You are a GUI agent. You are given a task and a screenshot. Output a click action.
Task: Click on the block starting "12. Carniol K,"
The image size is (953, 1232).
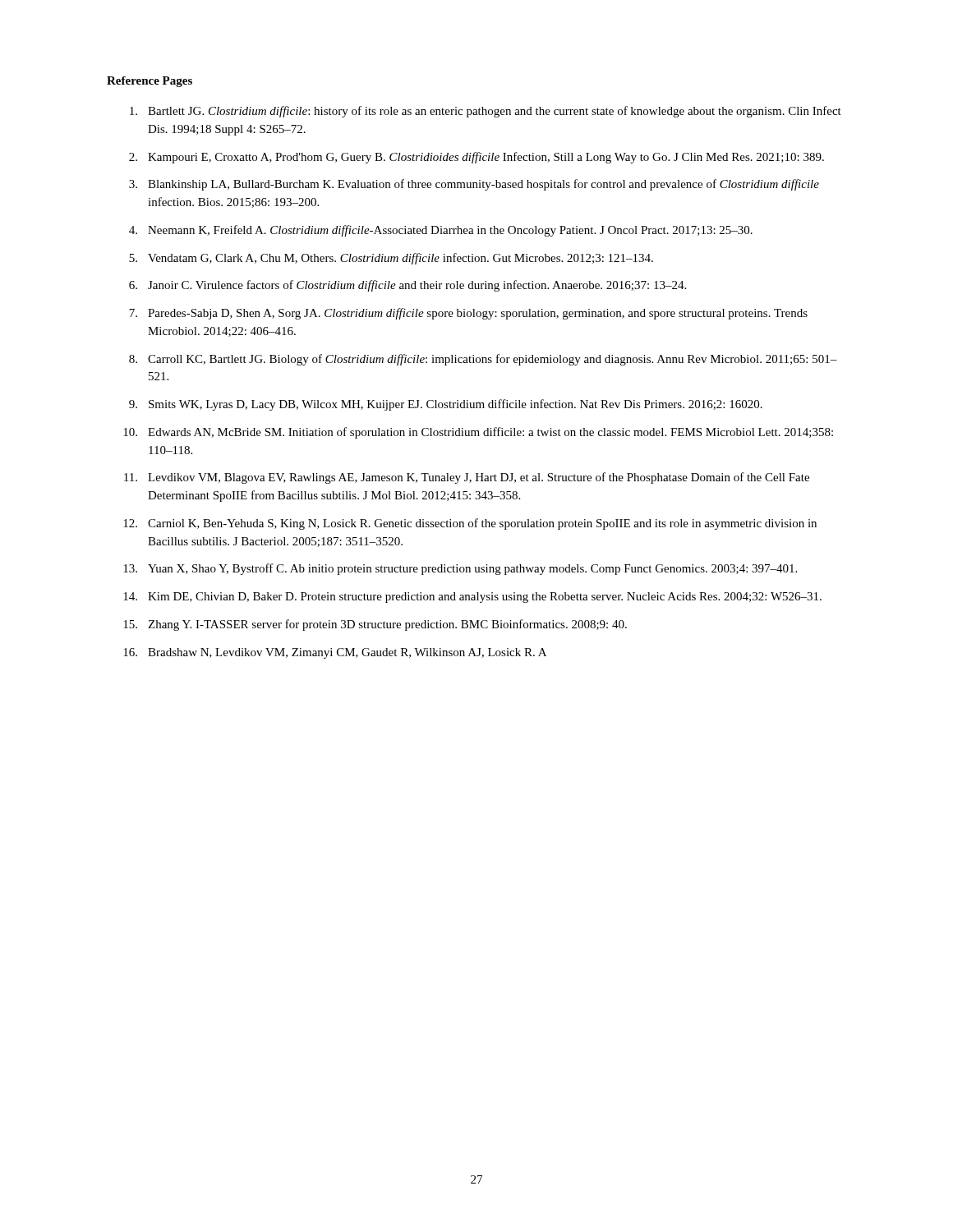click(x=476, y=533)
